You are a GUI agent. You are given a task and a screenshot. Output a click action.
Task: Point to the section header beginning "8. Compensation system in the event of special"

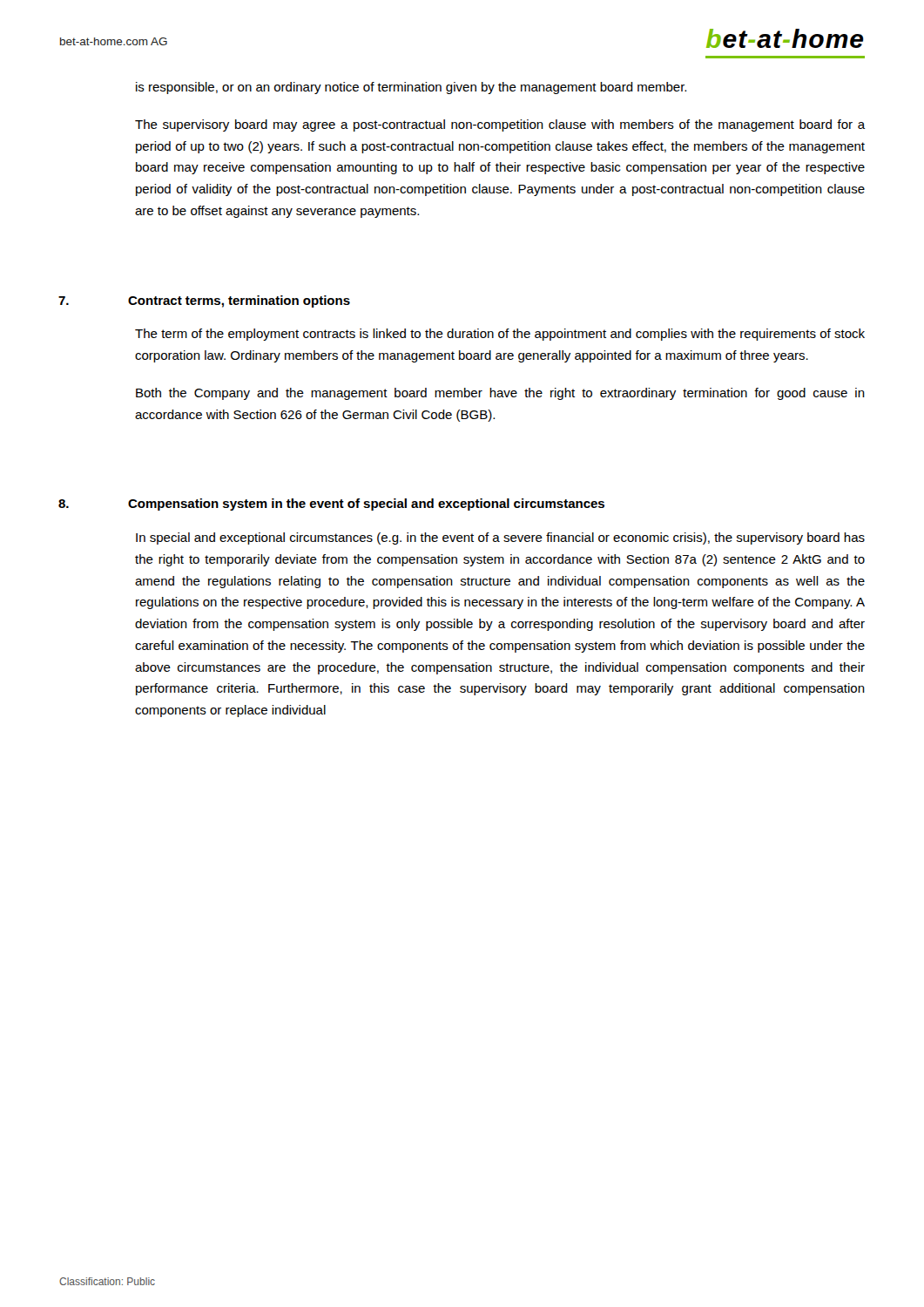tap(370, 504)
